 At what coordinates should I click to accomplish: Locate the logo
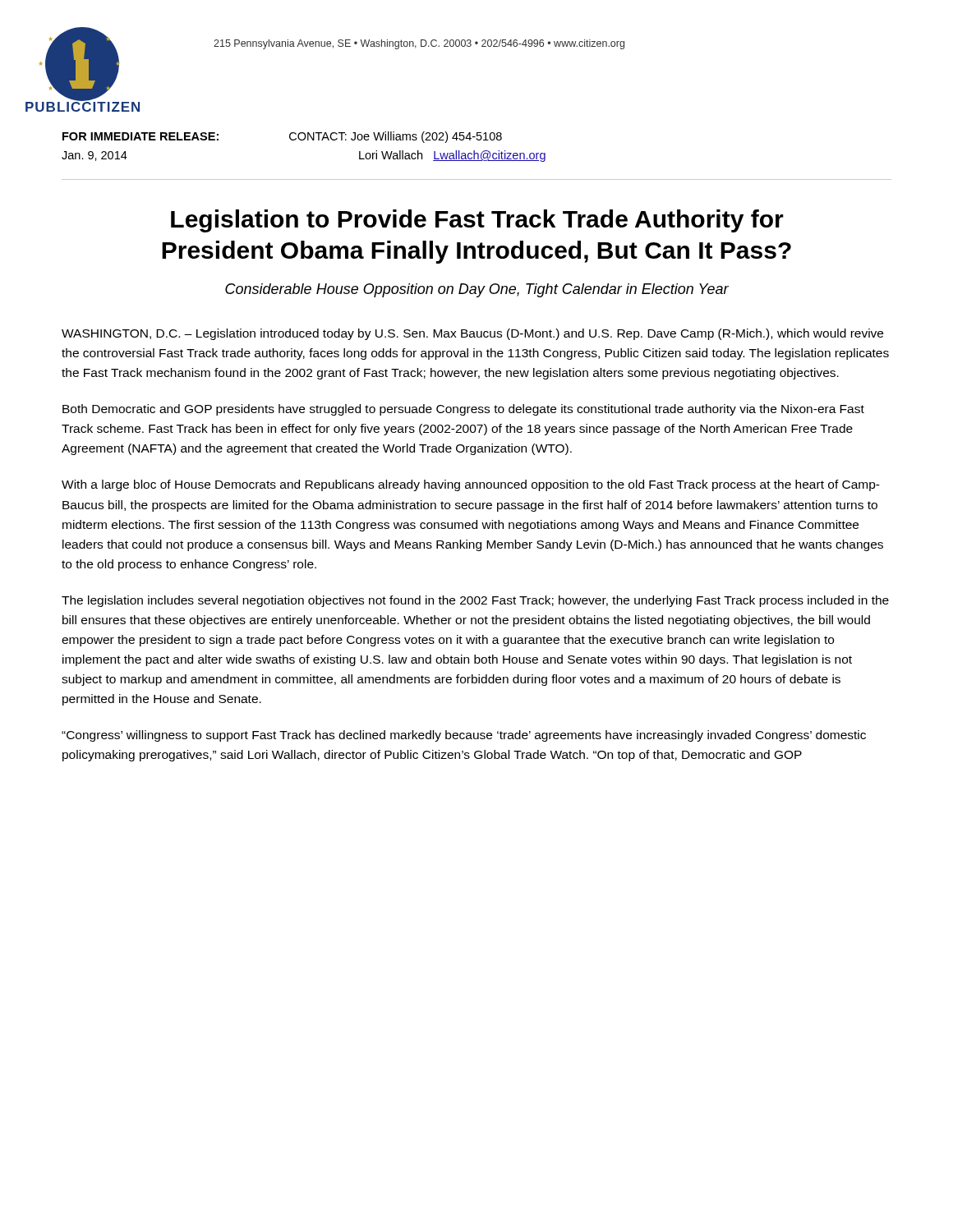pyautogui.click(x=105, y=72)
